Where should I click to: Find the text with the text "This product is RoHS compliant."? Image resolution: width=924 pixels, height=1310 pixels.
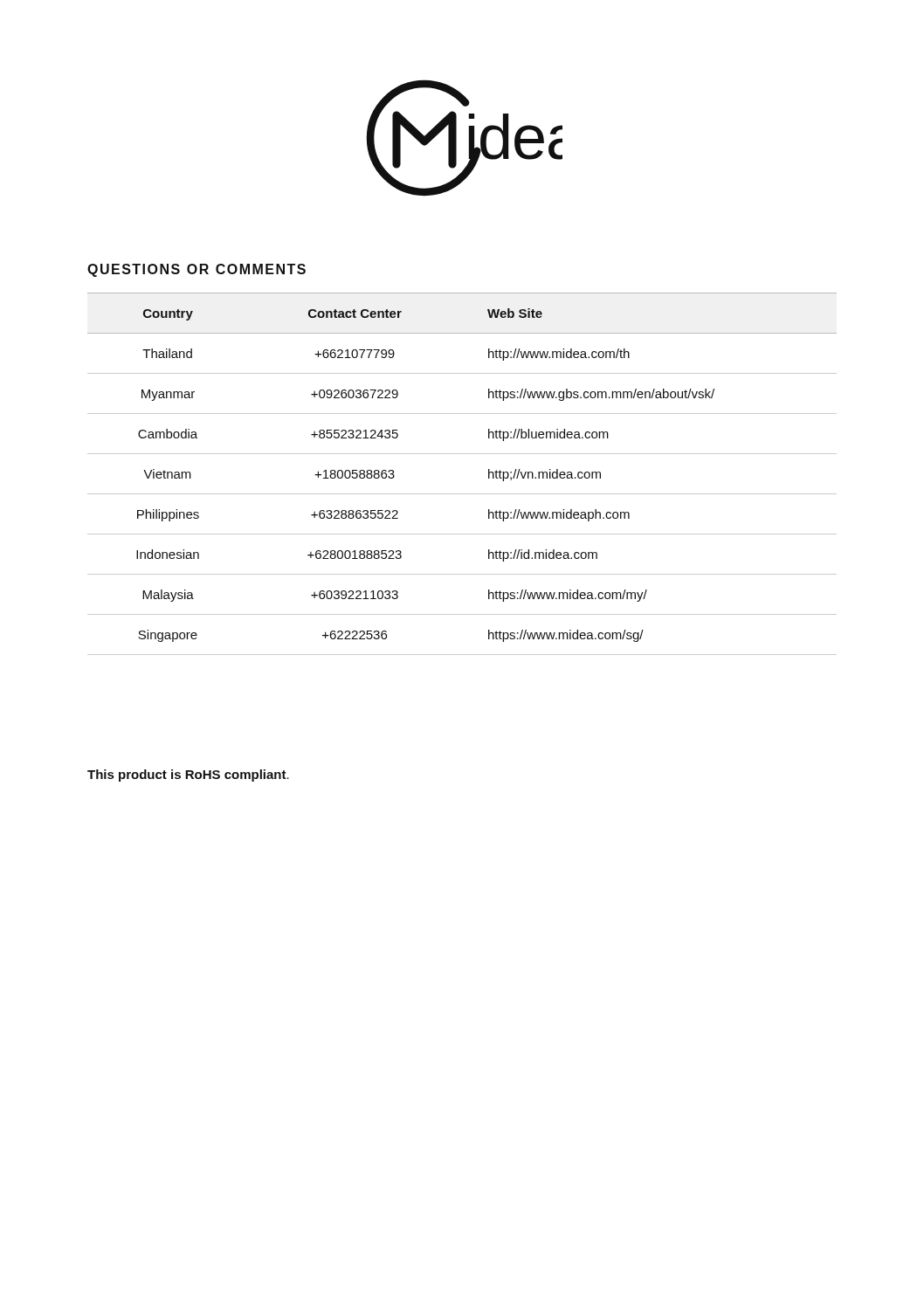pyautogui.click(x=188, y=774)
